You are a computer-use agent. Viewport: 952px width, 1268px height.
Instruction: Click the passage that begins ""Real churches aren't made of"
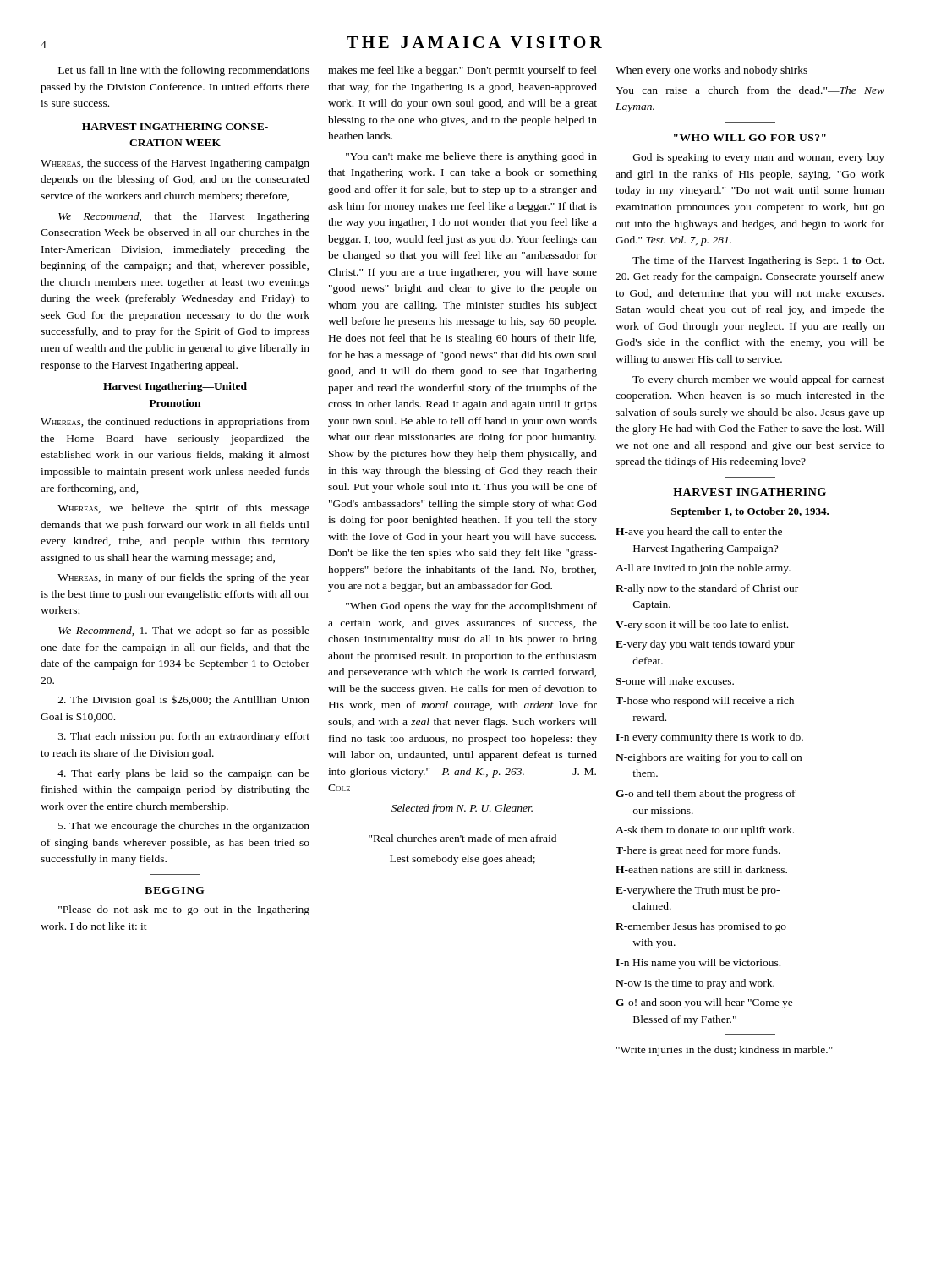[x=462, y=849]
